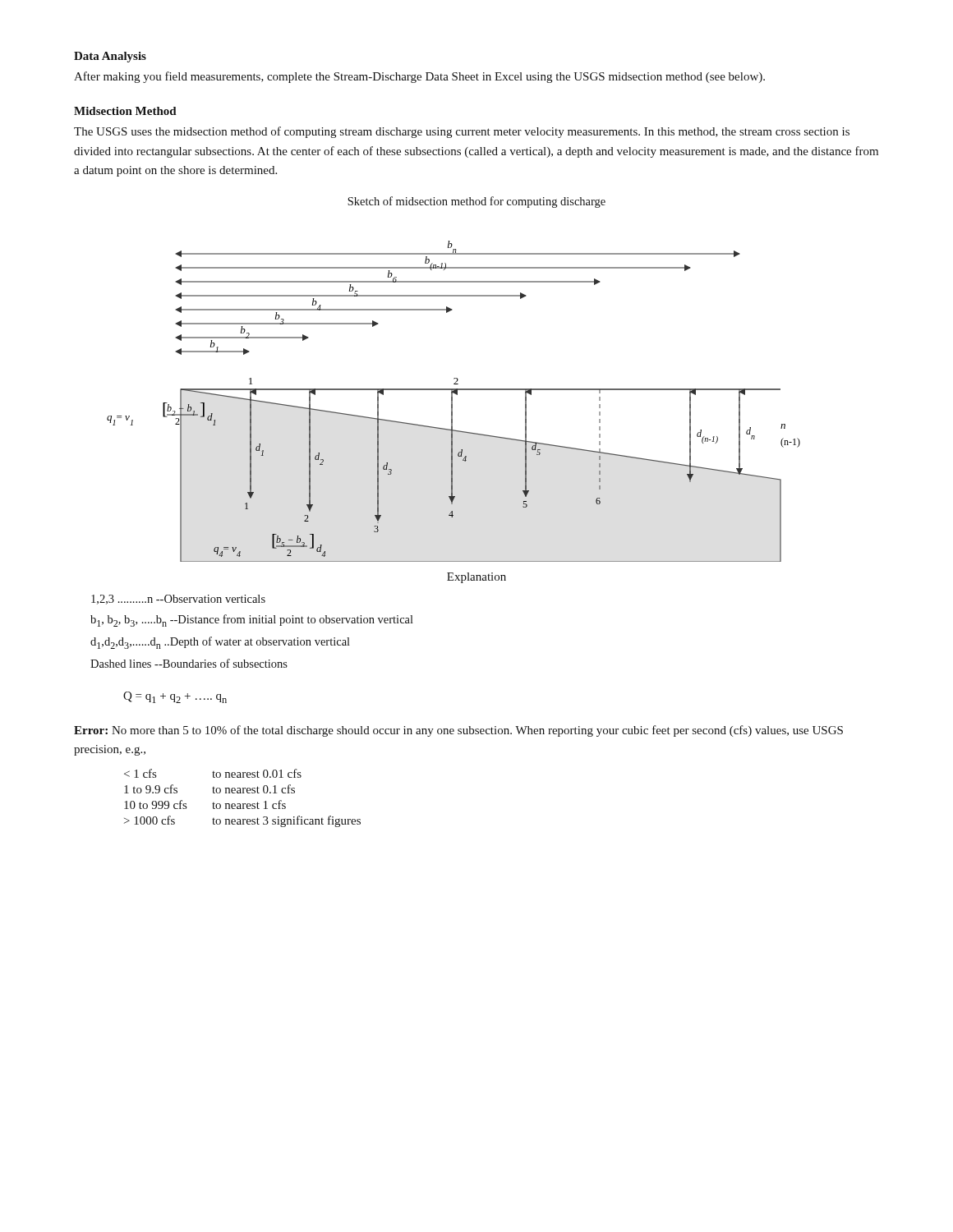Locate the list item that reads "to nearest 1 cfs"

(x=249, y=805)
